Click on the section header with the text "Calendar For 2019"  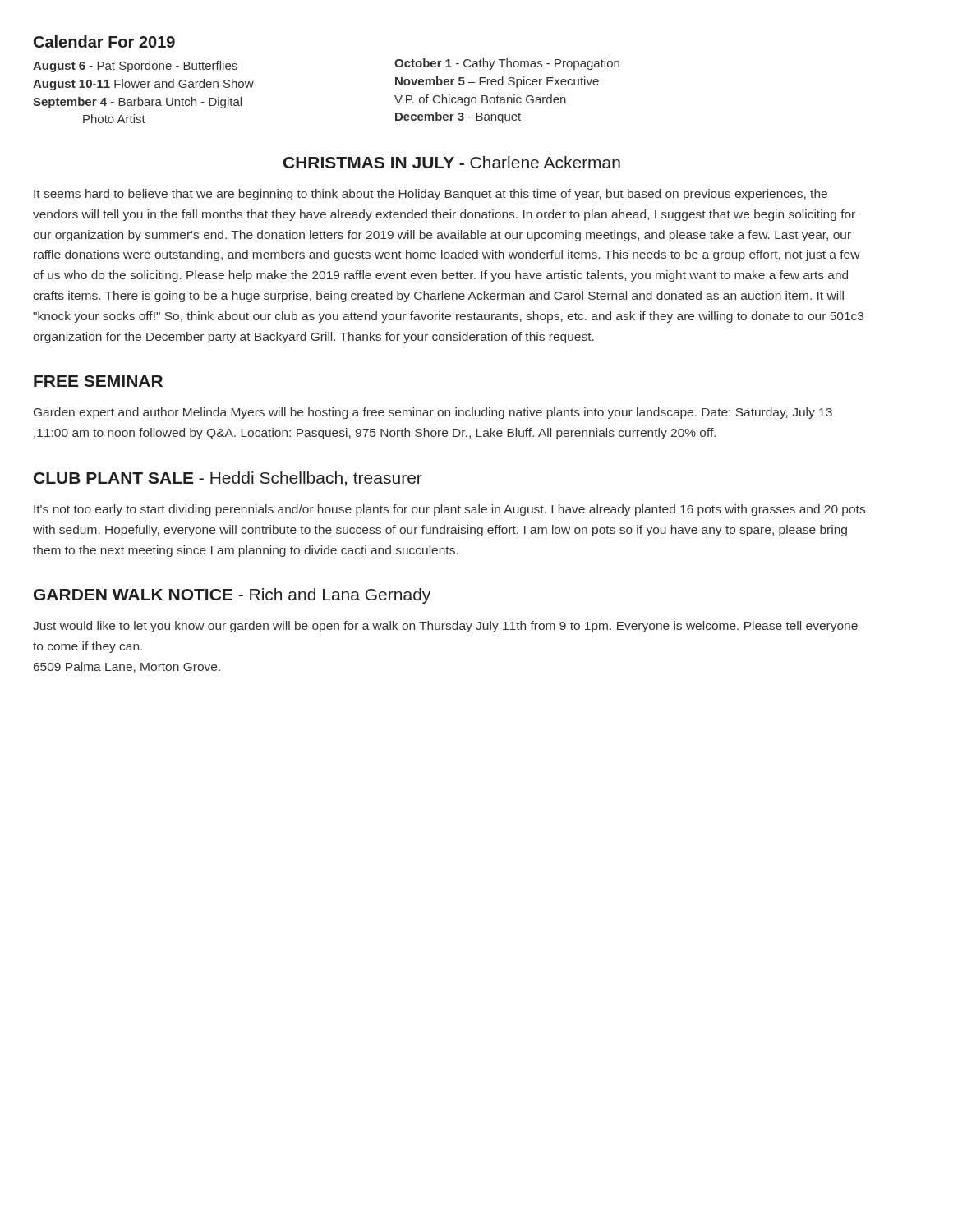tap(104, 42)
